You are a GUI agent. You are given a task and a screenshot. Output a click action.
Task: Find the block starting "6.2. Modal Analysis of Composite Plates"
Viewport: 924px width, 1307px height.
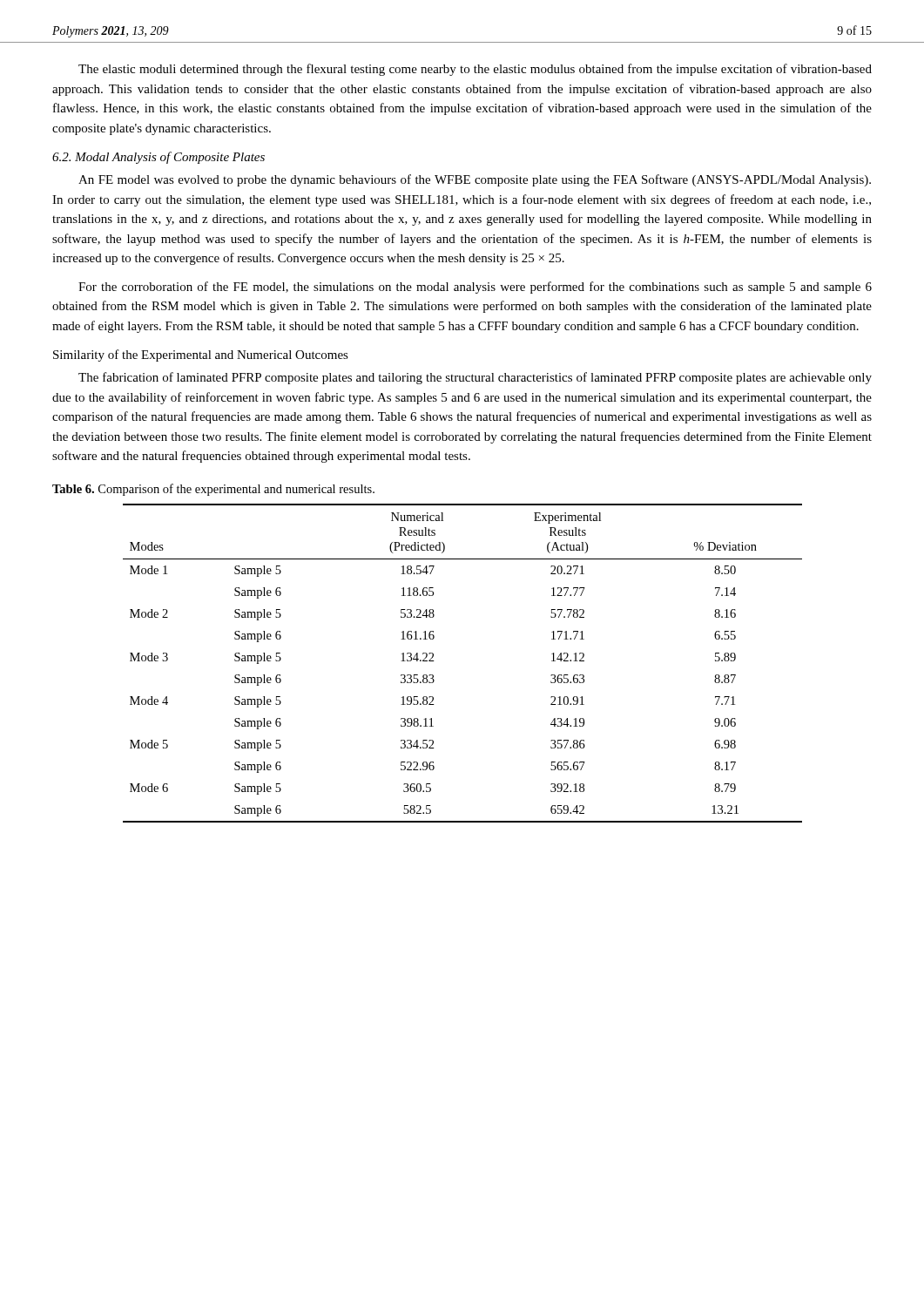click(159, 157)
